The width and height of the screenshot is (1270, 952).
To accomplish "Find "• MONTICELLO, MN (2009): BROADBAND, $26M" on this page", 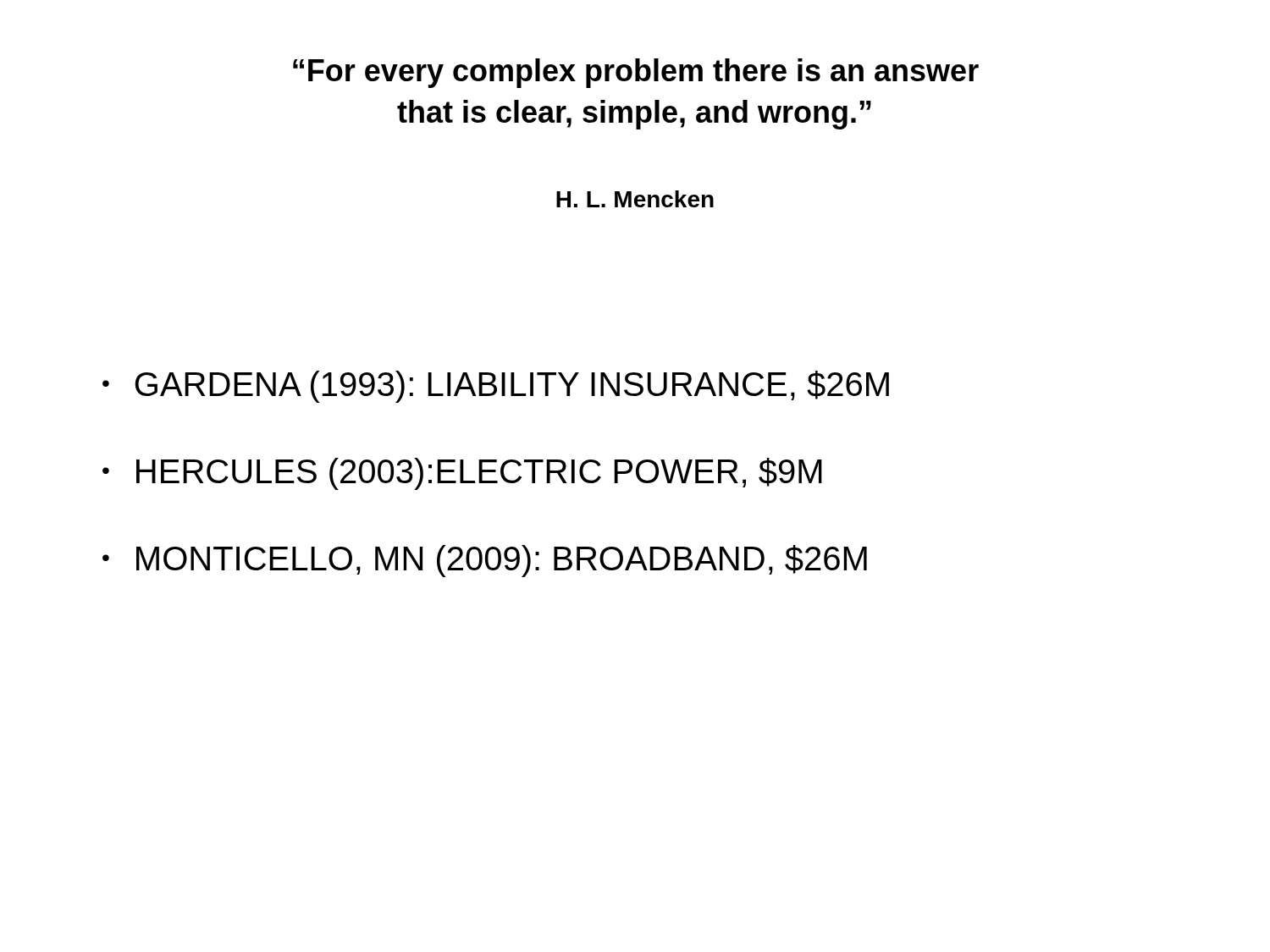I will [x=486, y=558].
